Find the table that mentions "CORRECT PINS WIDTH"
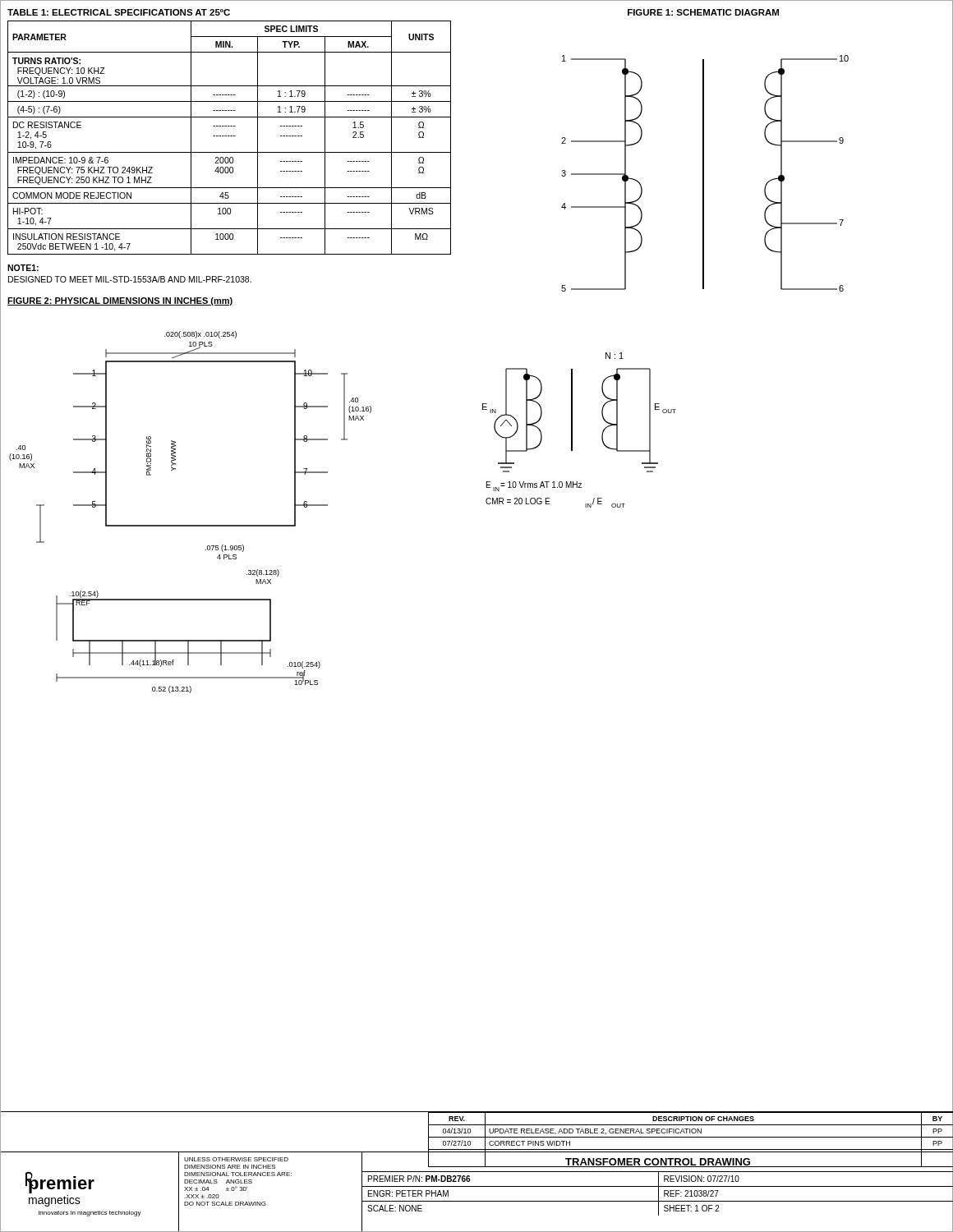953x1232 pixels. 690,1140
